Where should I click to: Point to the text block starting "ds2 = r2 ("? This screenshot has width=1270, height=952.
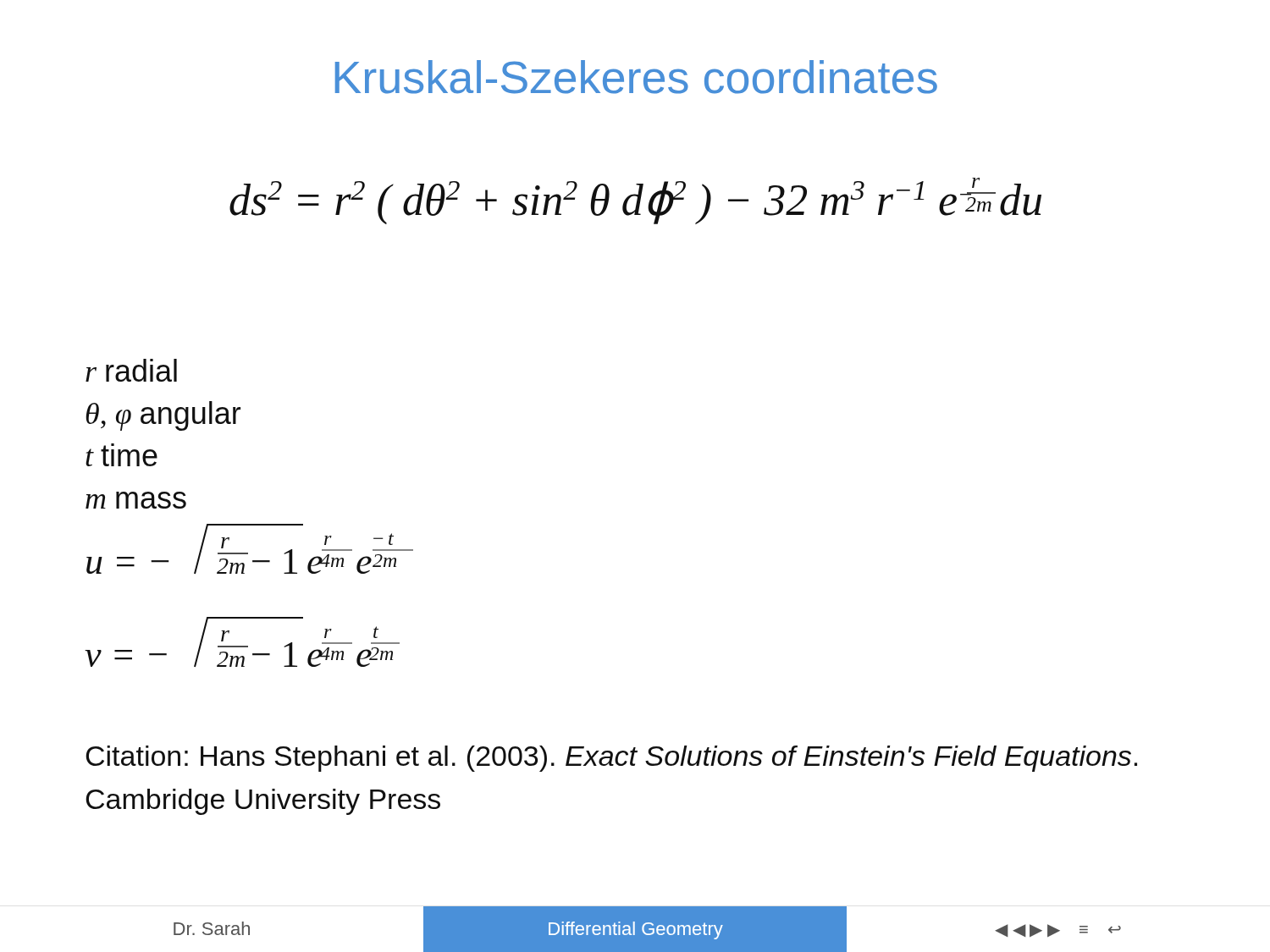tap(657, 201)
